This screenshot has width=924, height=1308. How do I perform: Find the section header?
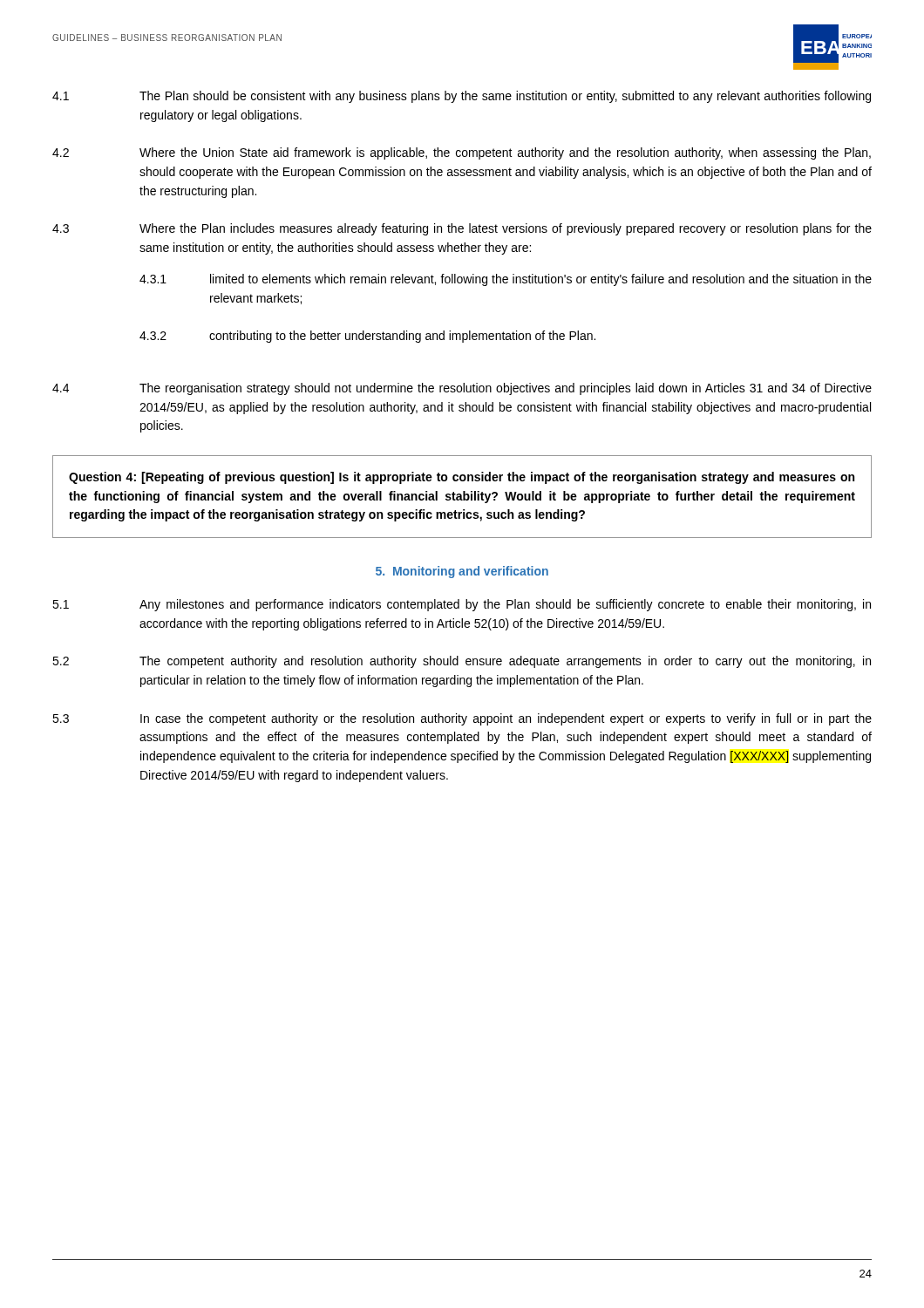(x=462, y=571)
